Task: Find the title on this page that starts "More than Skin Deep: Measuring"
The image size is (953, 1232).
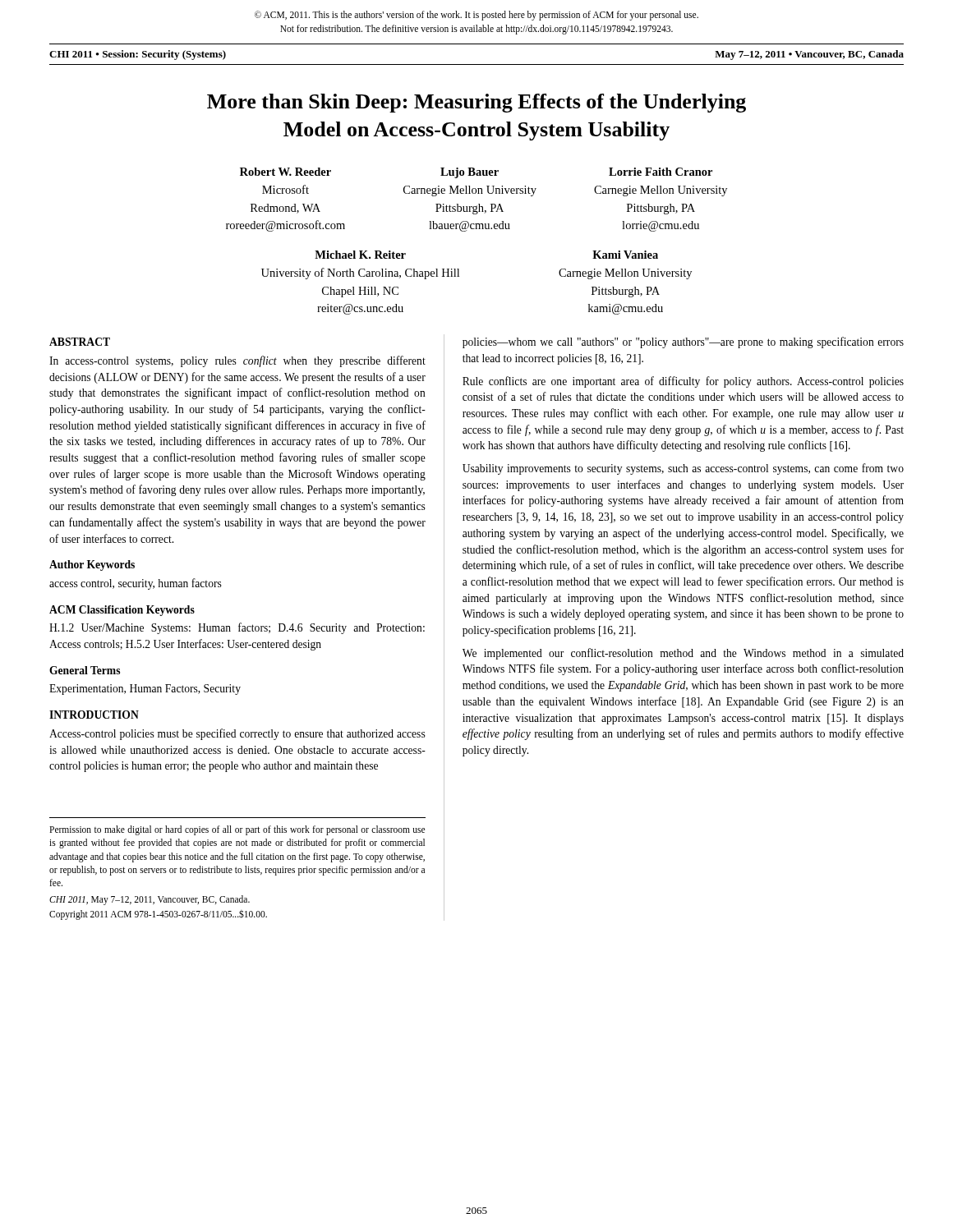Action: (476, 115)
